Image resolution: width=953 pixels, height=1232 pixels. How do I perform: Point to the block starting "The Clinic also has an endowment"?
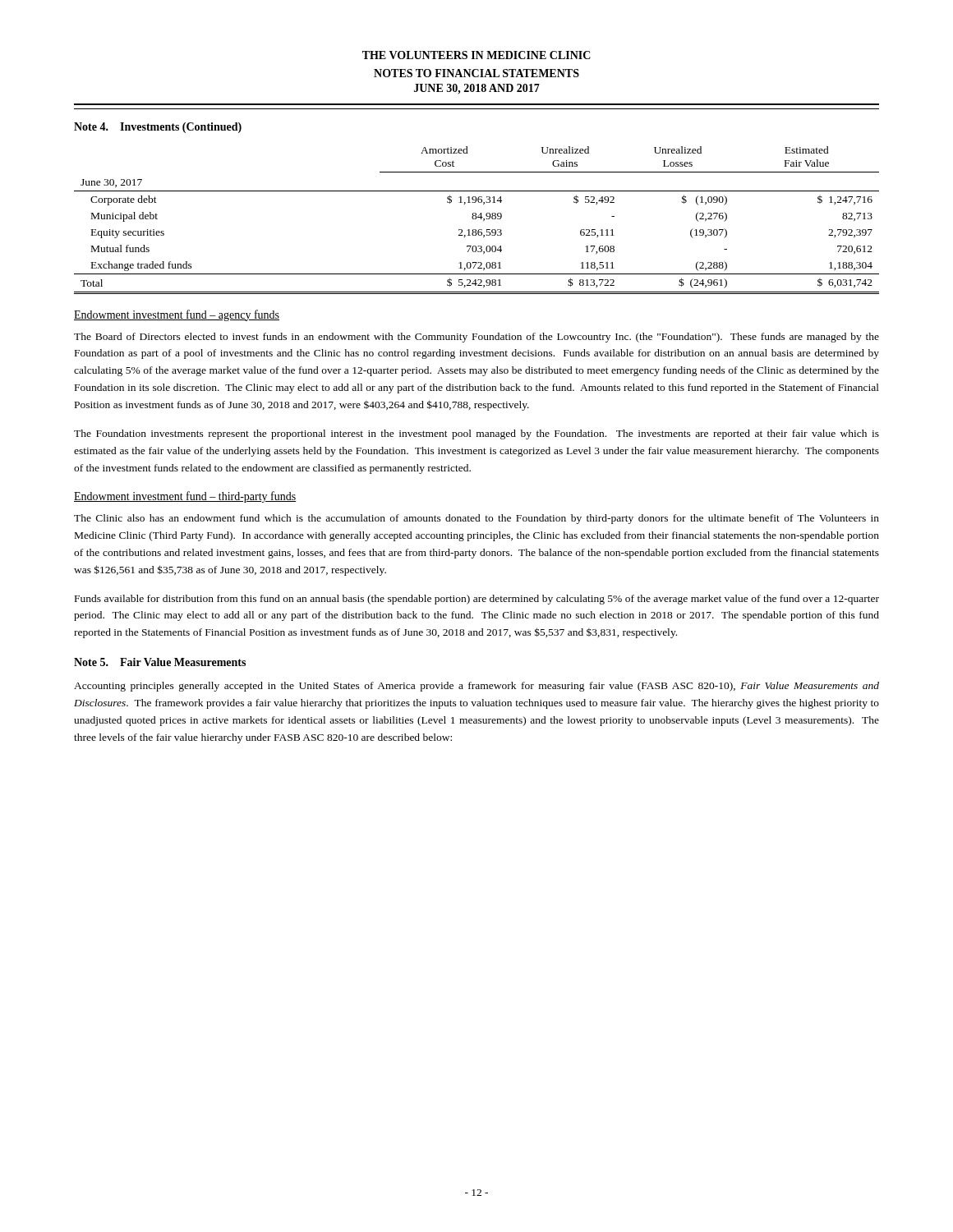click(x=476, y=543)
